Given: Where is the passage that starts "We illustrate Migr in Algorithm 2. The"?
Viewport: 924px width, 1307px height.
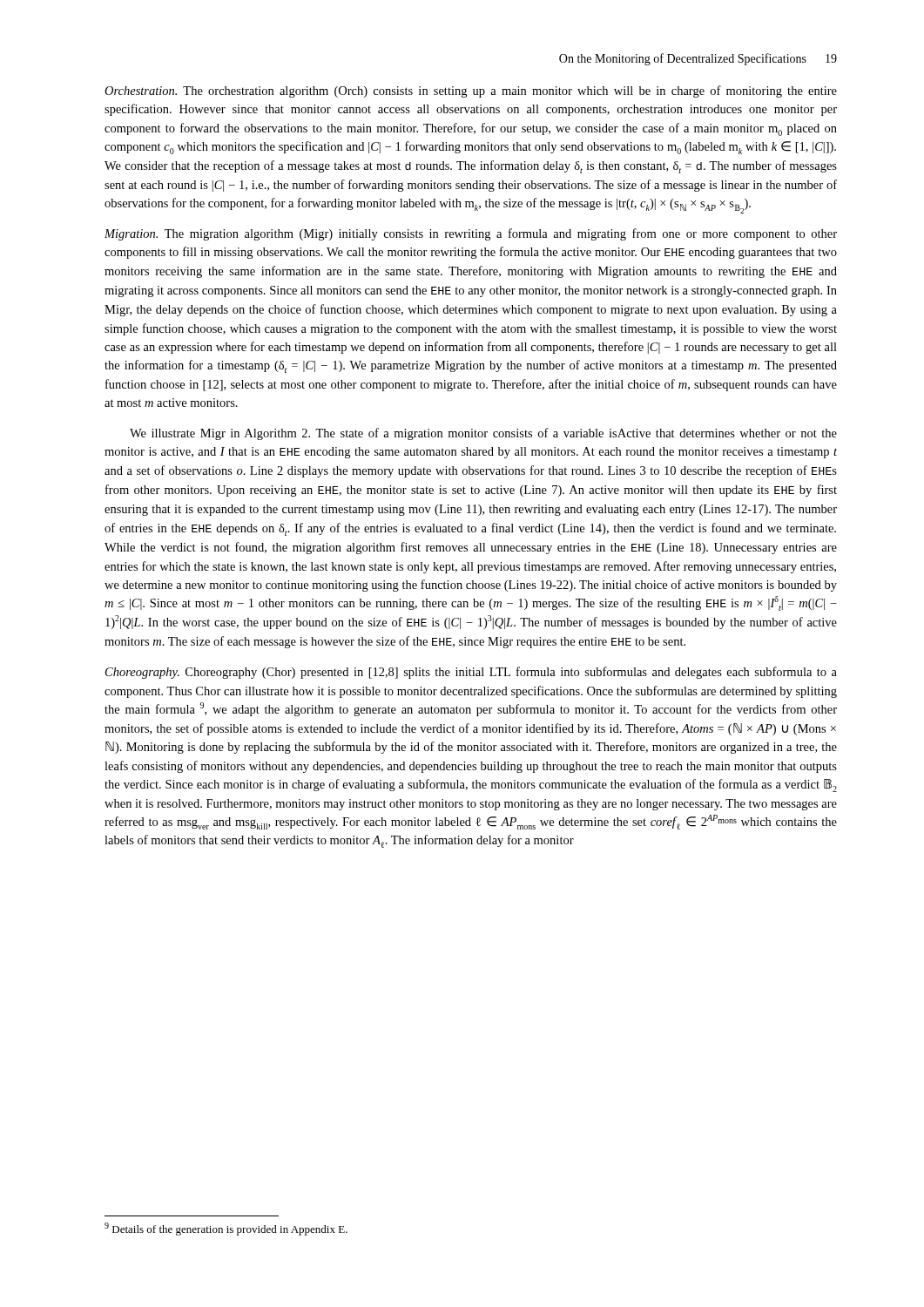Looking at the screenshot, I should tap(471, 538).
